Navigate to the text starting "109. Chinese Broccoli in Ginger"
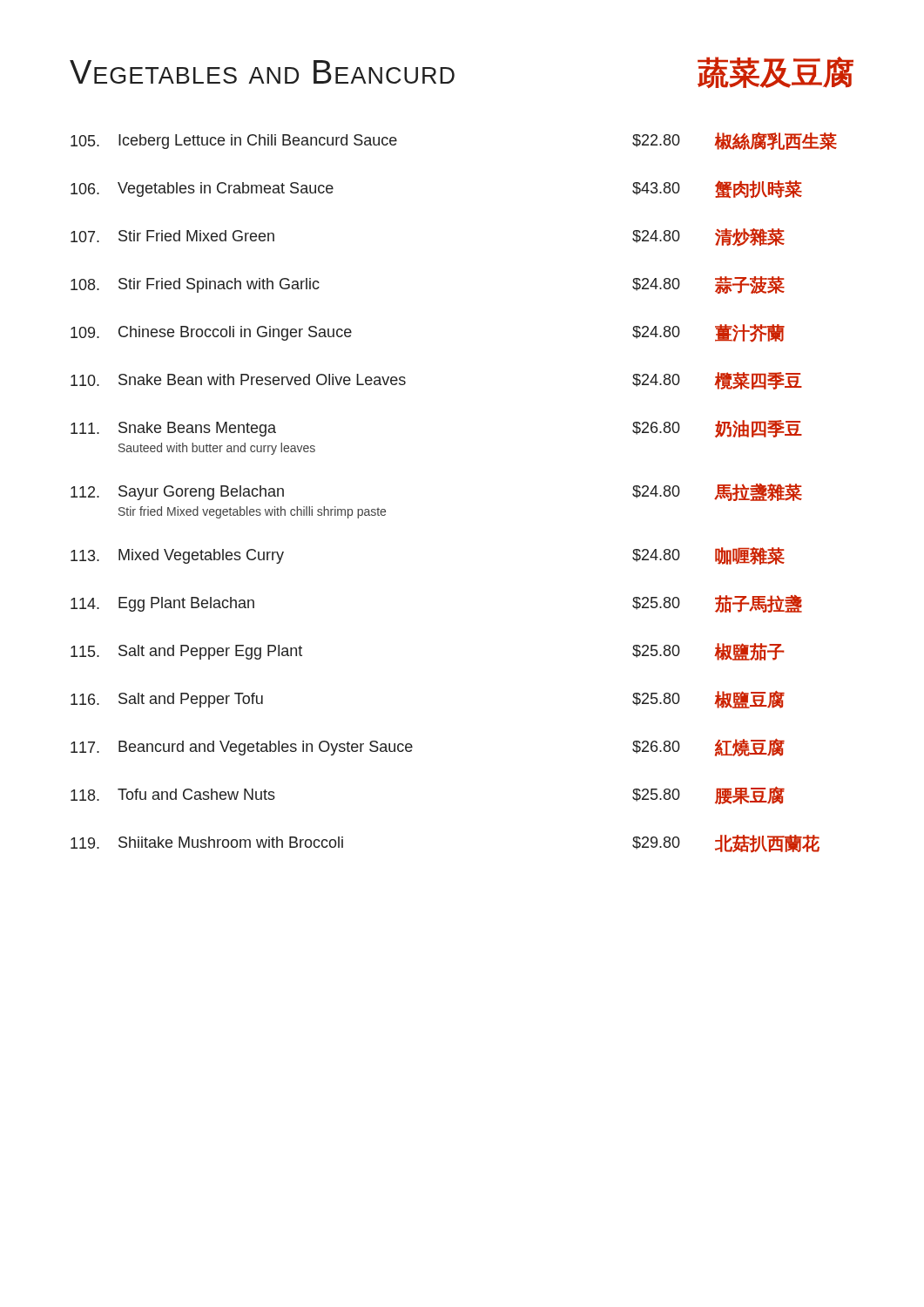The width and height of the screenshot is (924, 1307). tap(233, 333)
